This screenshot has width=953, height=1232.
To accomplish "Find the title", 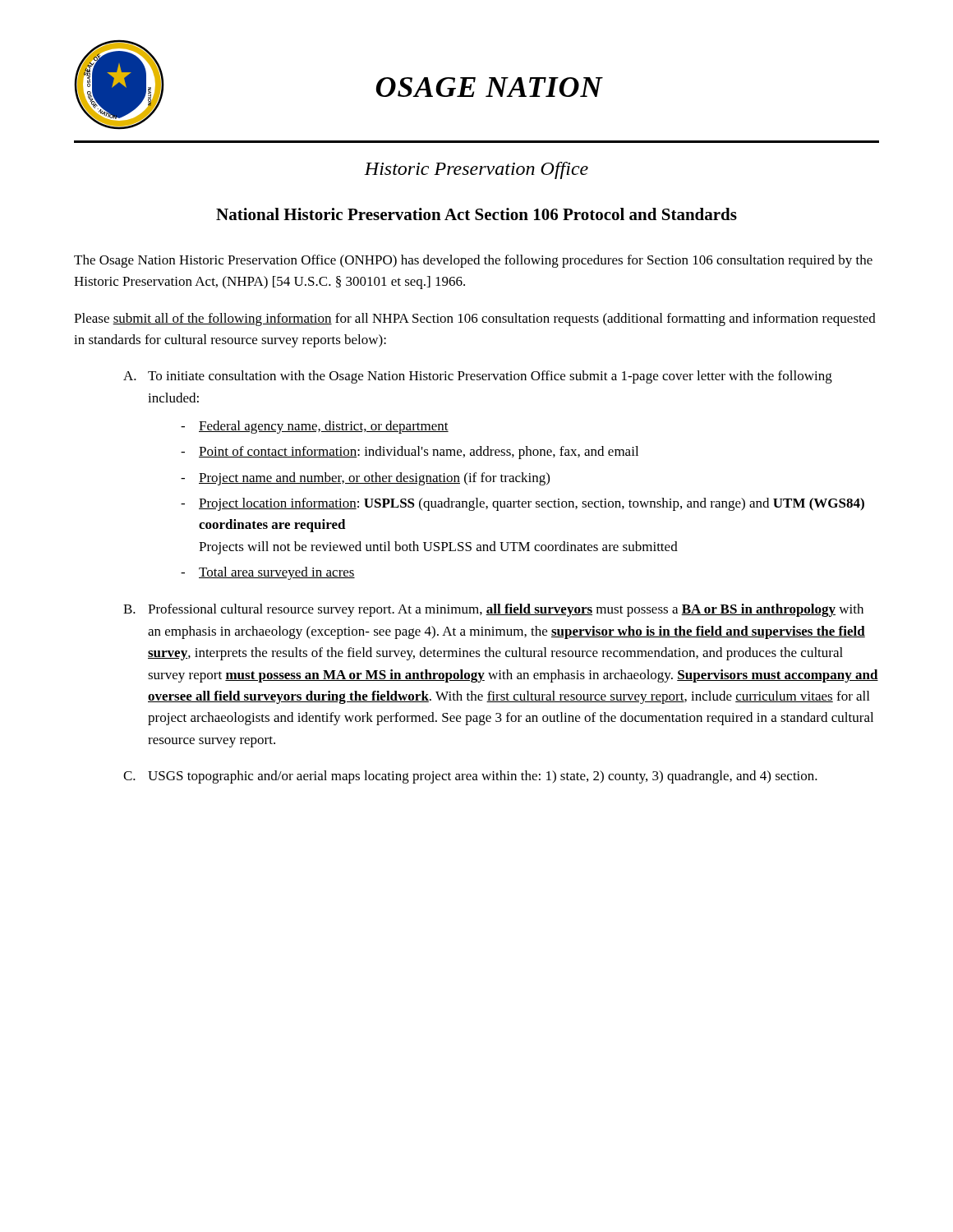I will coord(489,87).
